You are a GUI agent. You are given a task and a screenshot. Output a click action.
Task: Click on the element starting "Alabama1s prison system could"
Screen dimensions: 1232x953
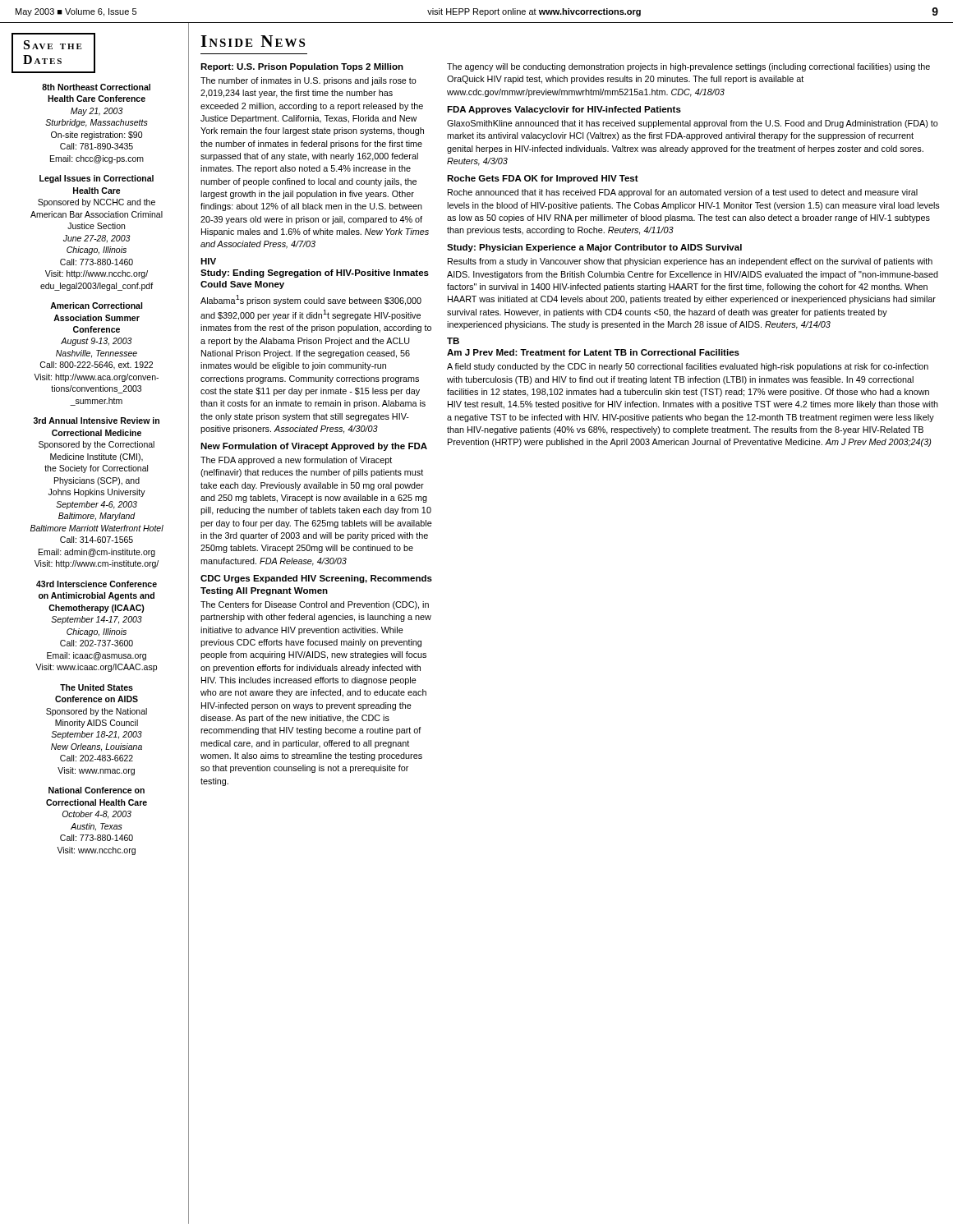(316, 364)
